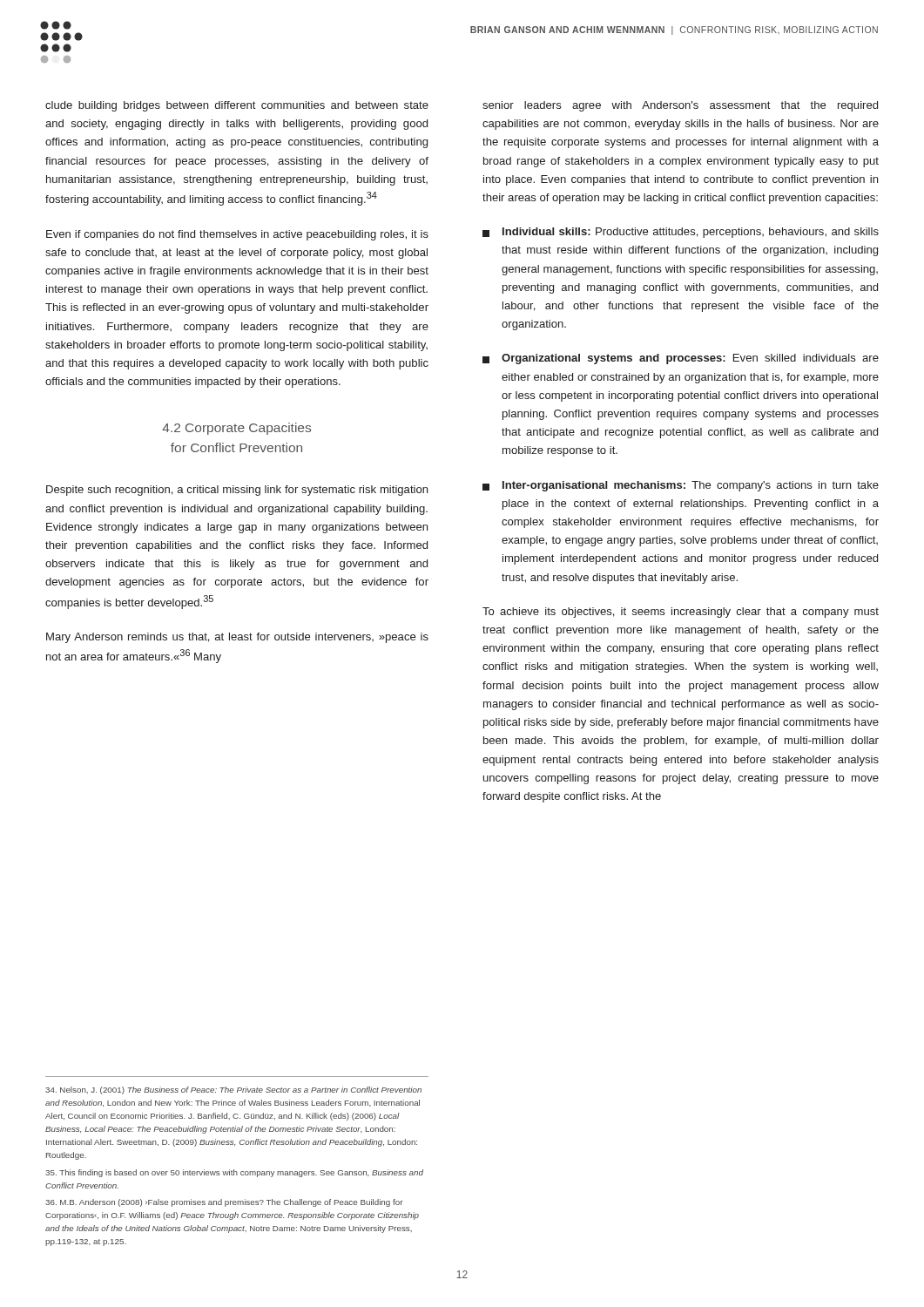Screen dimensions: 1307x924
Task: Select the text block that reads "clude building bridges between different communities"
Action: (x=237, y=152)
